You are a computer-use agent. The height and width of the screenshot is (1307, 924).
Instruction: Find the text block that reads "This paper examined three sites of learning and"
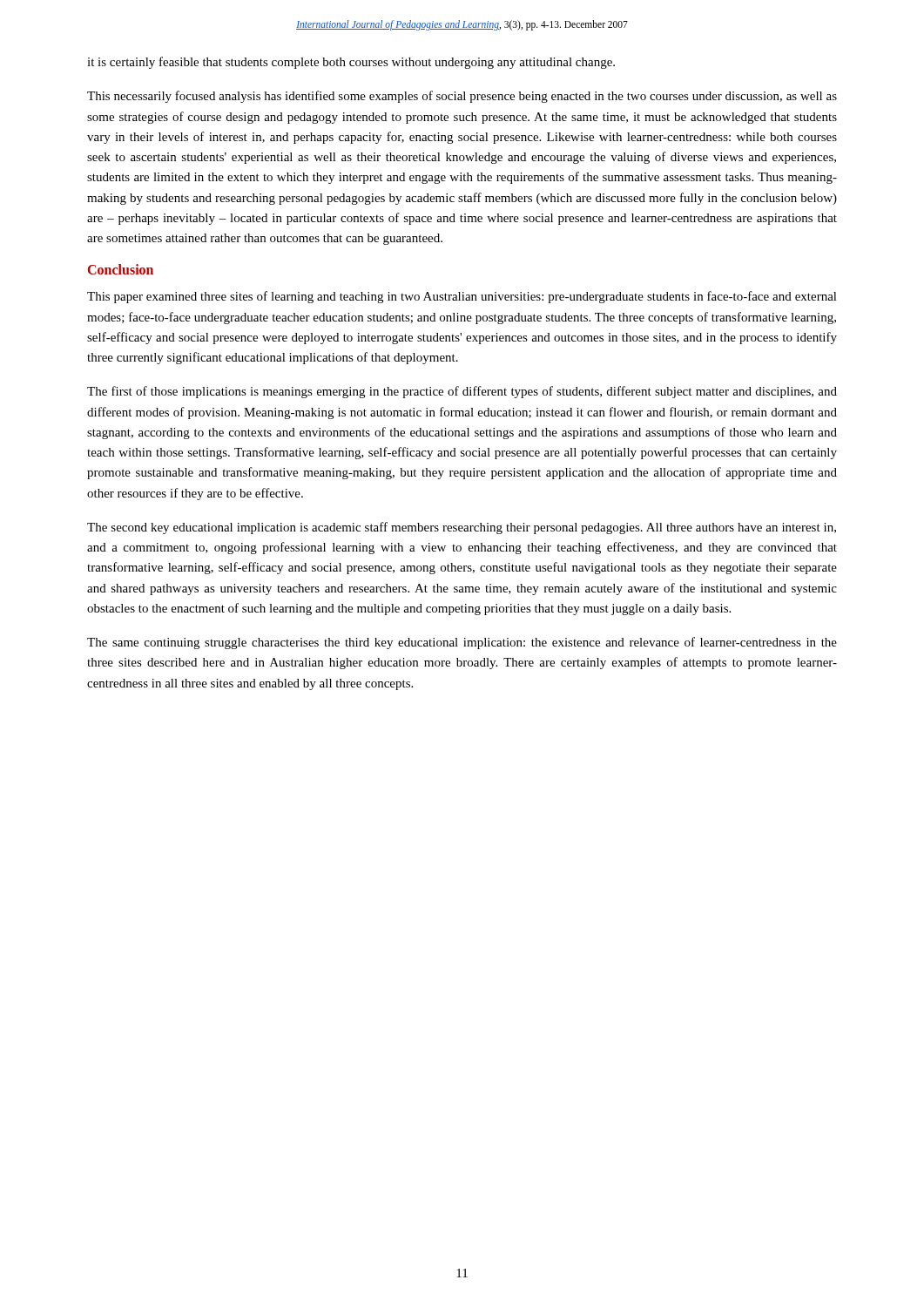462,327
